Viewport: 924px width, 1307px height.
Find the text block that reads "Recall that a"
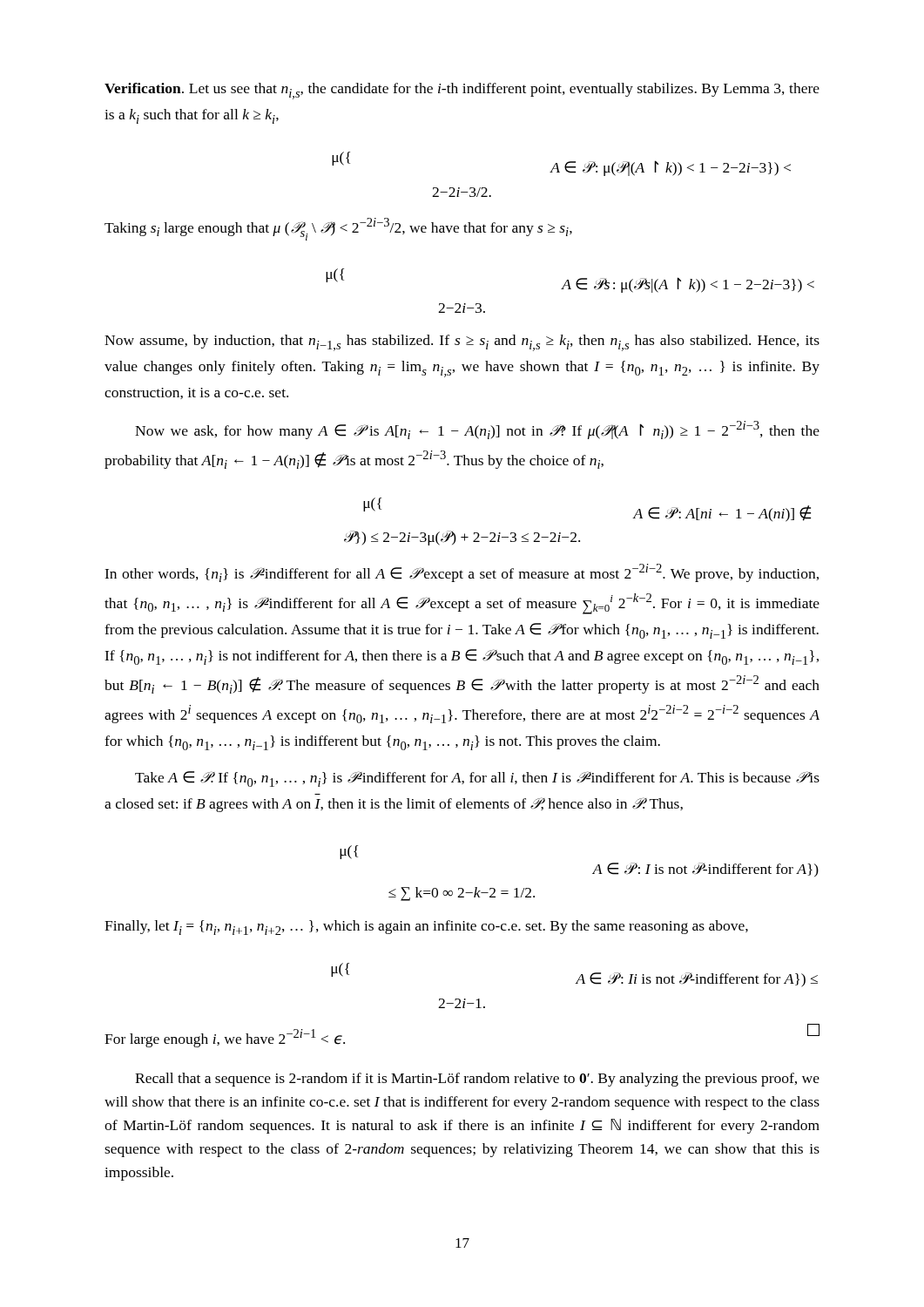(462, 1125)
